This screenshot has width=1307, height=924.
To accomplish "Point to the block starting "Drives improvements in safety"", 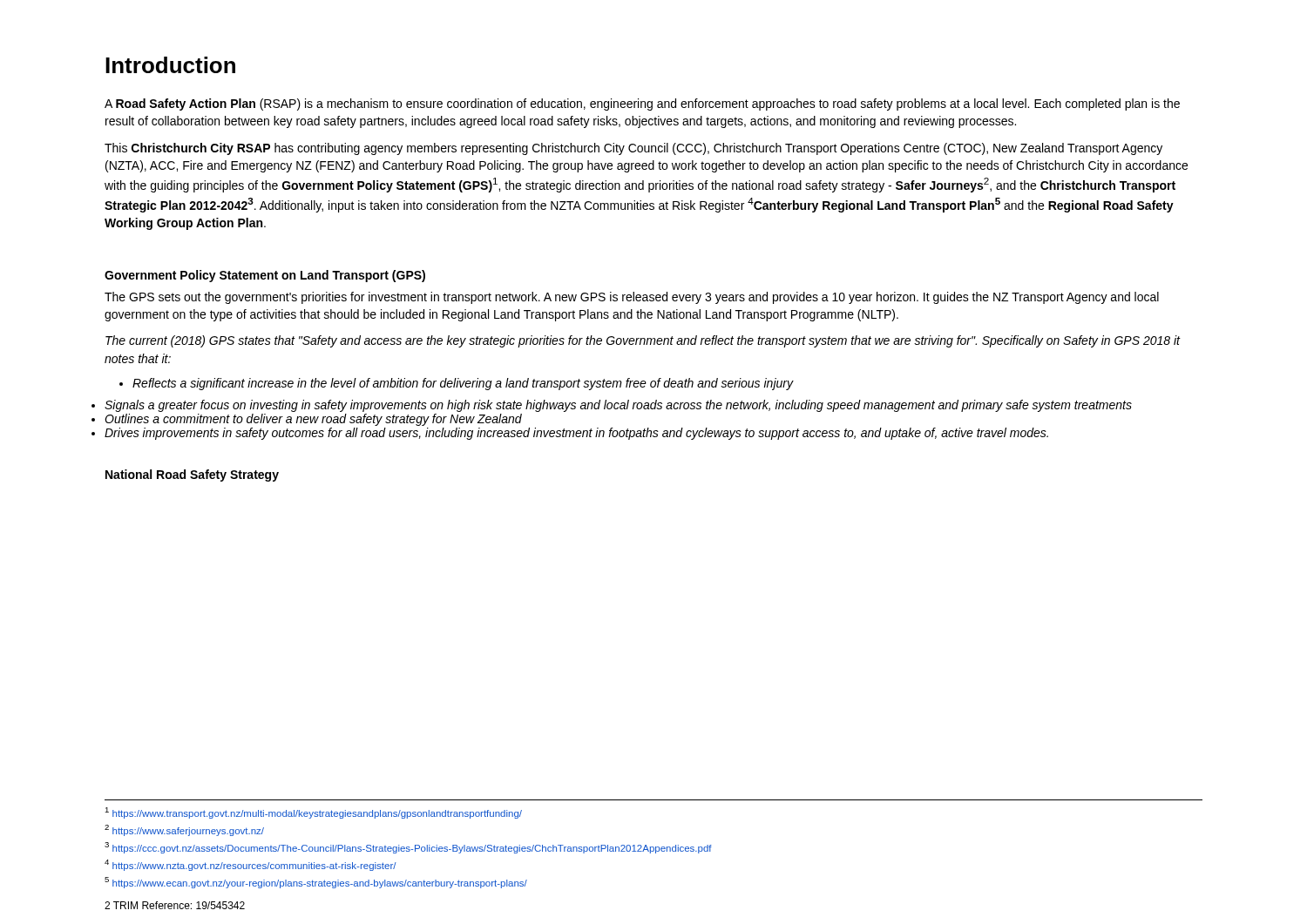I will coord(654,433).
